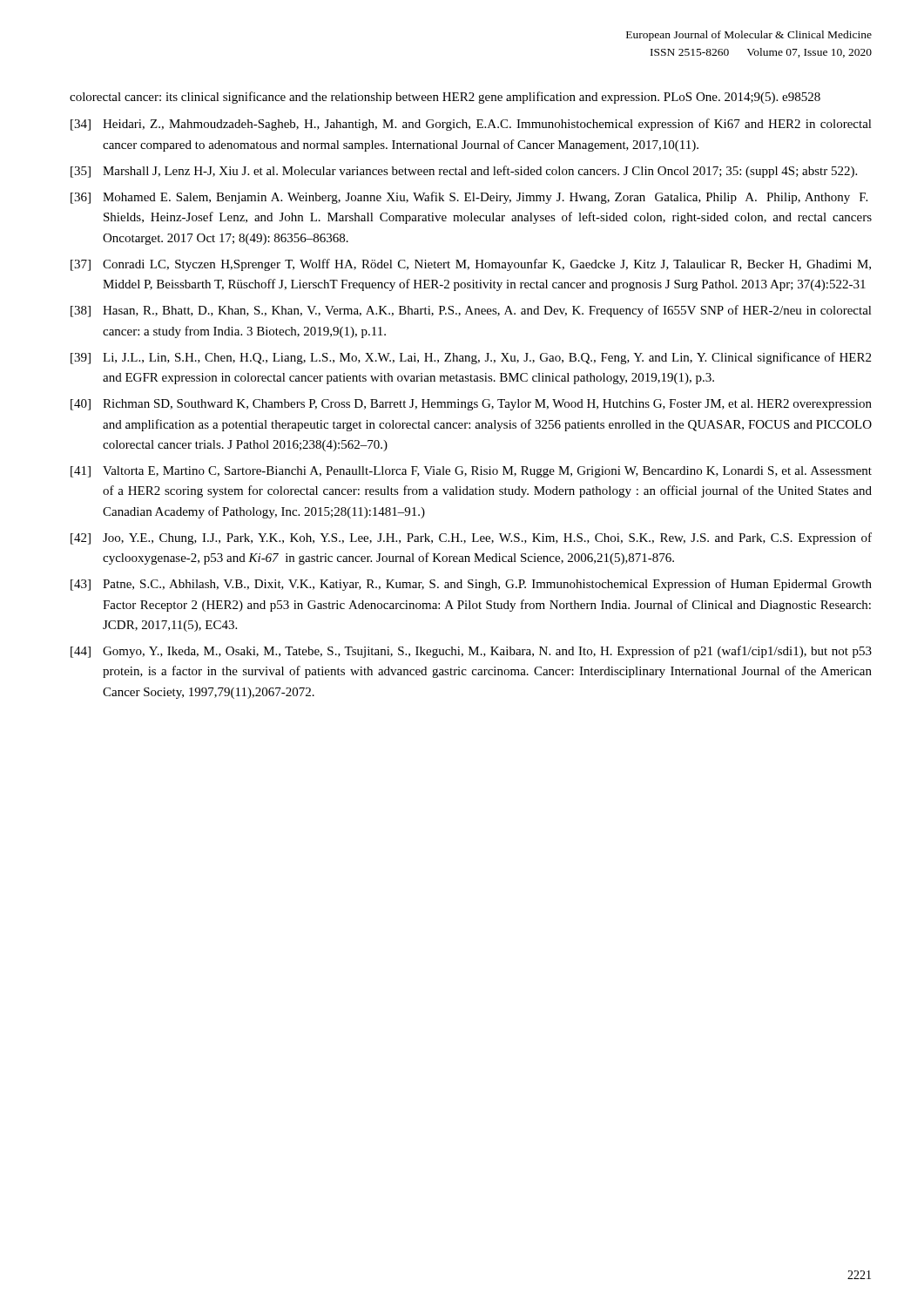The width and height of the screenshot is (924, 1307).
Task: Locate the block of text that opens with "[36] Mohamed E. Salem, Benjamin A. Weinberg,"
Action: [471, 218]
